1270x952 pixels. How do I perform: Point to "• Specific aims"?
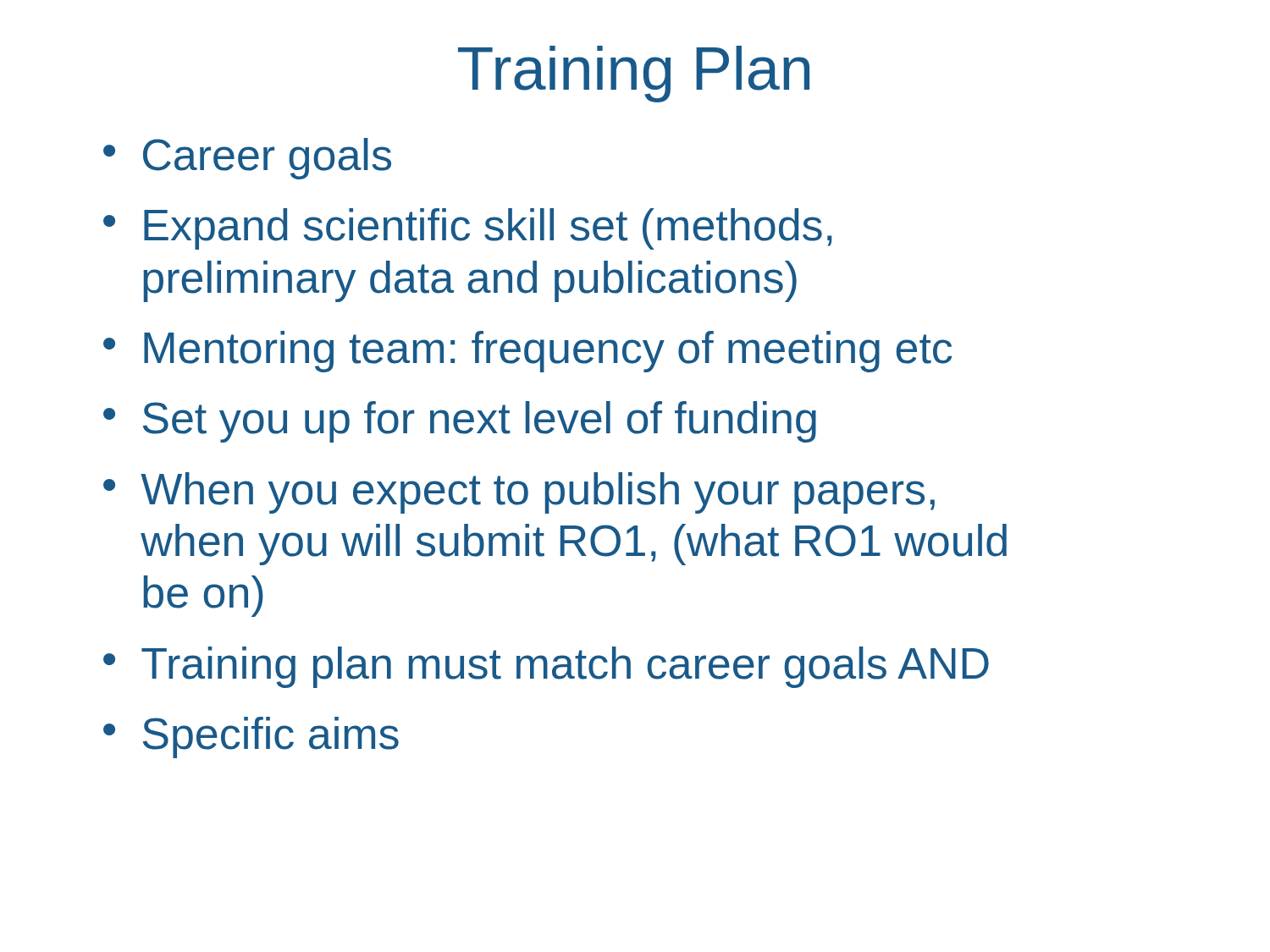point(251,734)
